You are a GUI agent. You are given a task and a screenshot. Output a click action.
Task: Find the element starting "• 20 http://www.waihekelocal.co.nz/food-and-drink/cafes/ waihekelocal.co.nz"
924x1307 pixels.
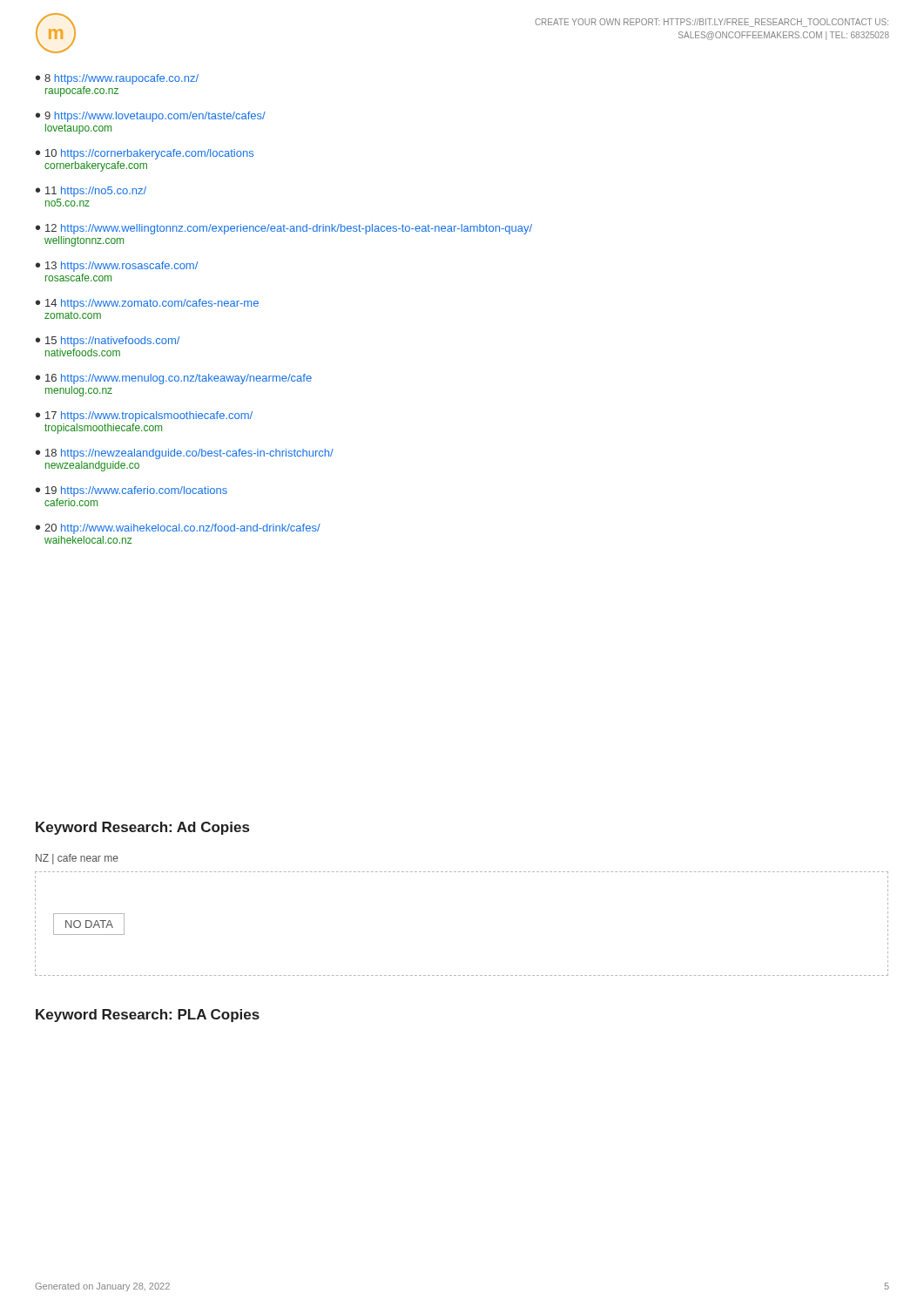177,534
